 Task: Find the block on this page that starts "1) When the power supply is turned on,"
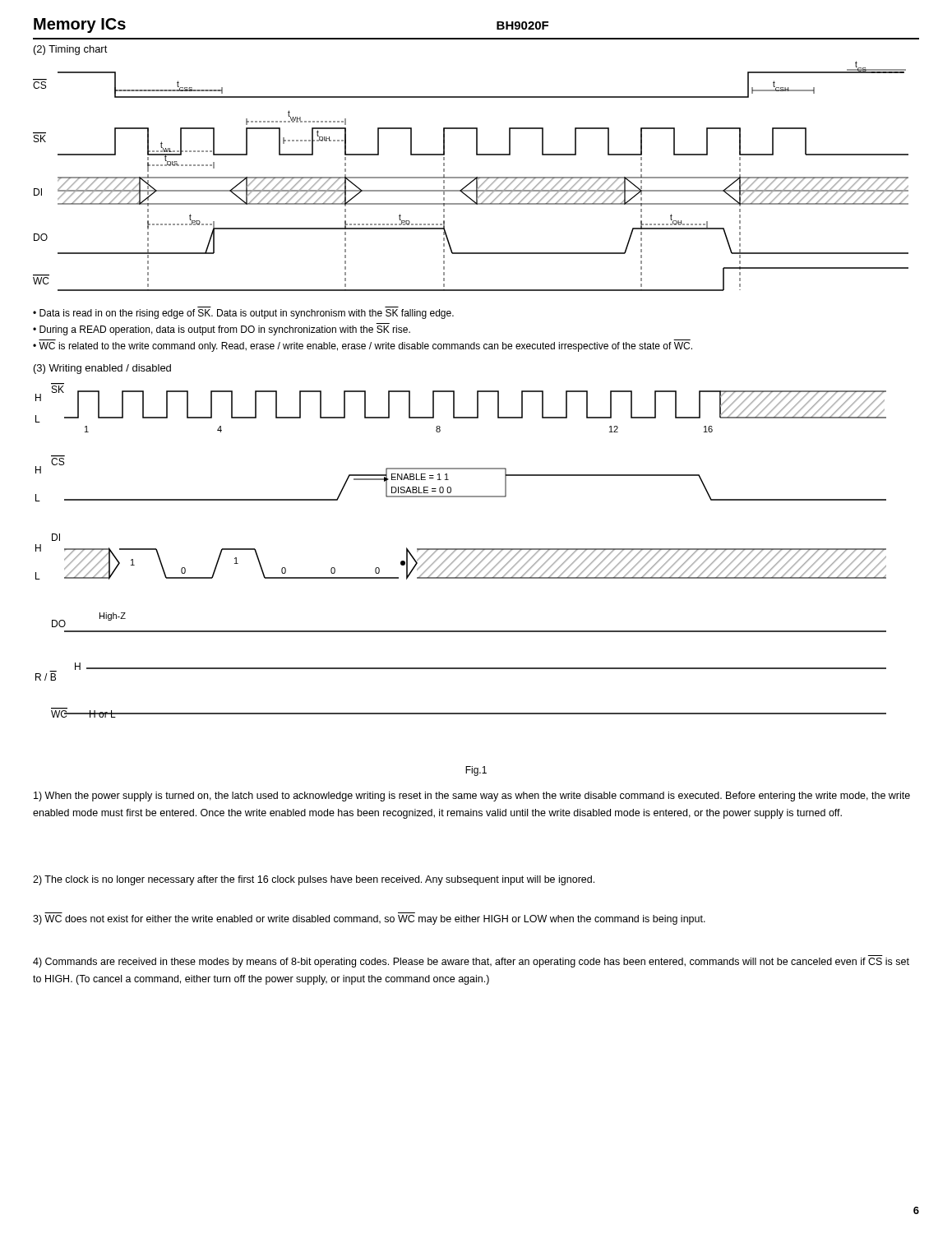472,804
